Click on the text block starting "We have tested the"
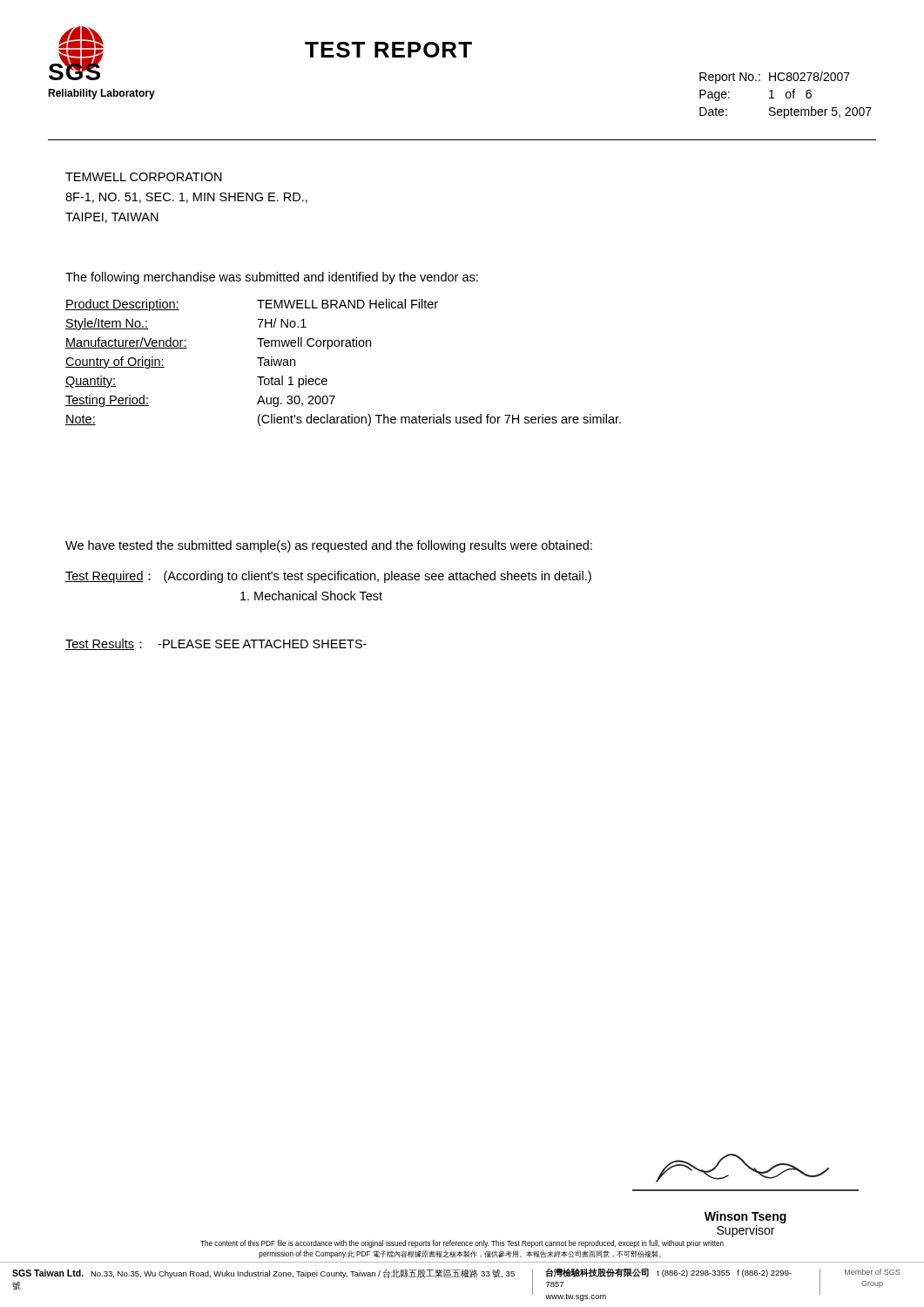This screenshot has width=924, height=1307. pyautogui.click(x=329, y=545)
